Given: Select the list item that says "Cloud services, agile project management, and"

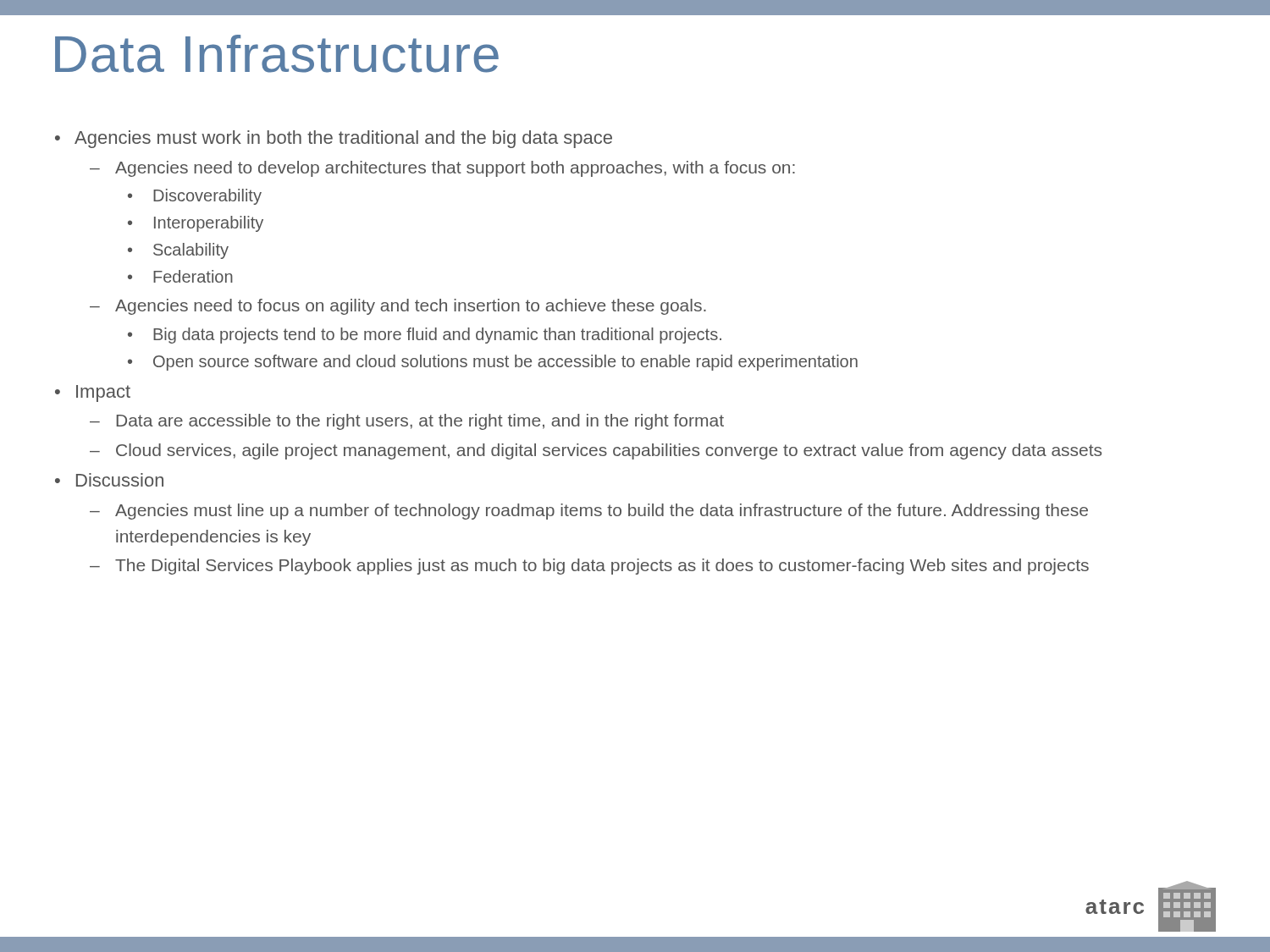Looking at the screenshot, I should tap(609, 450).
